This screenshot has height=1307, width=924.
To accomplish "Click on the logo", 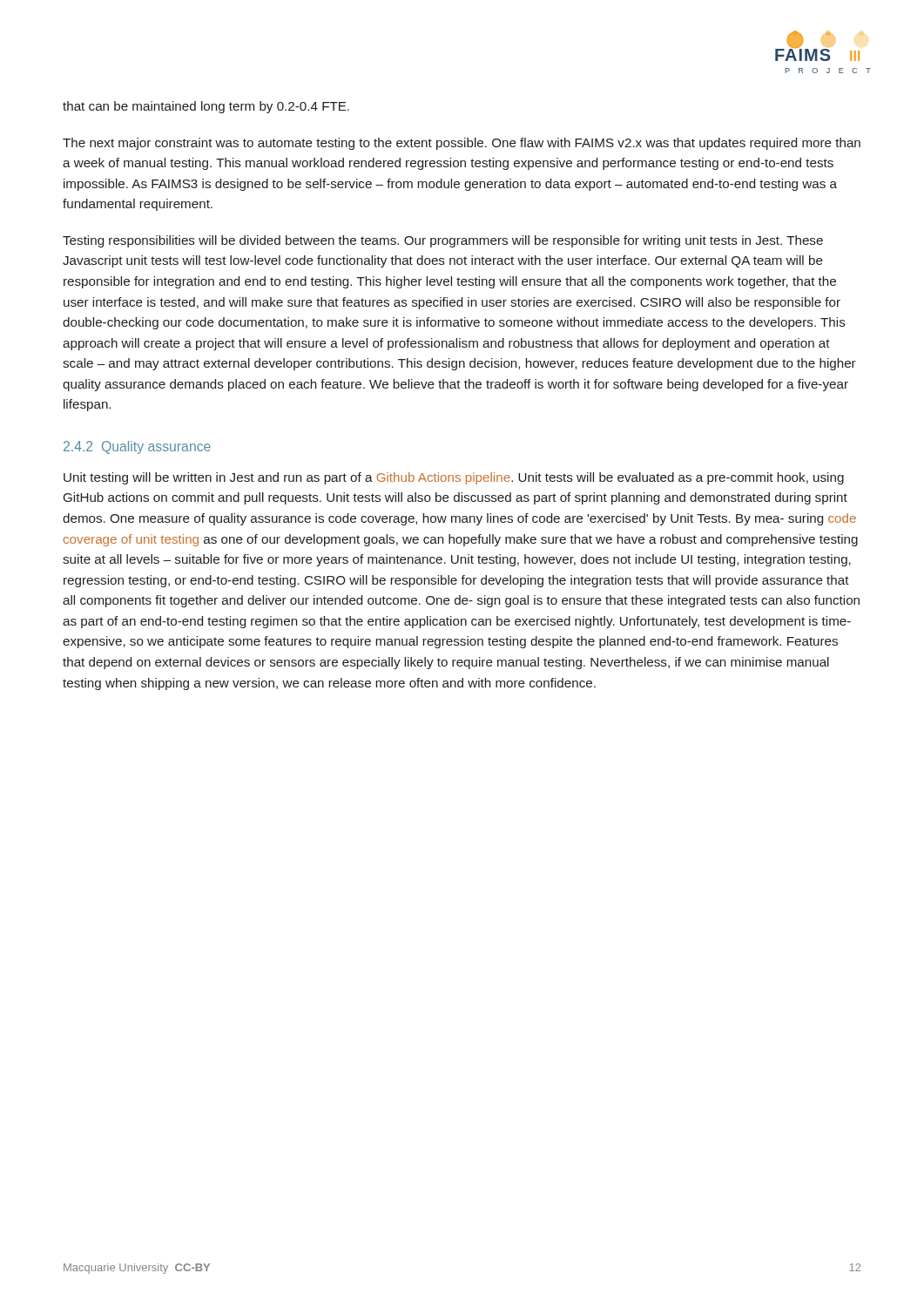I will 826,61.
